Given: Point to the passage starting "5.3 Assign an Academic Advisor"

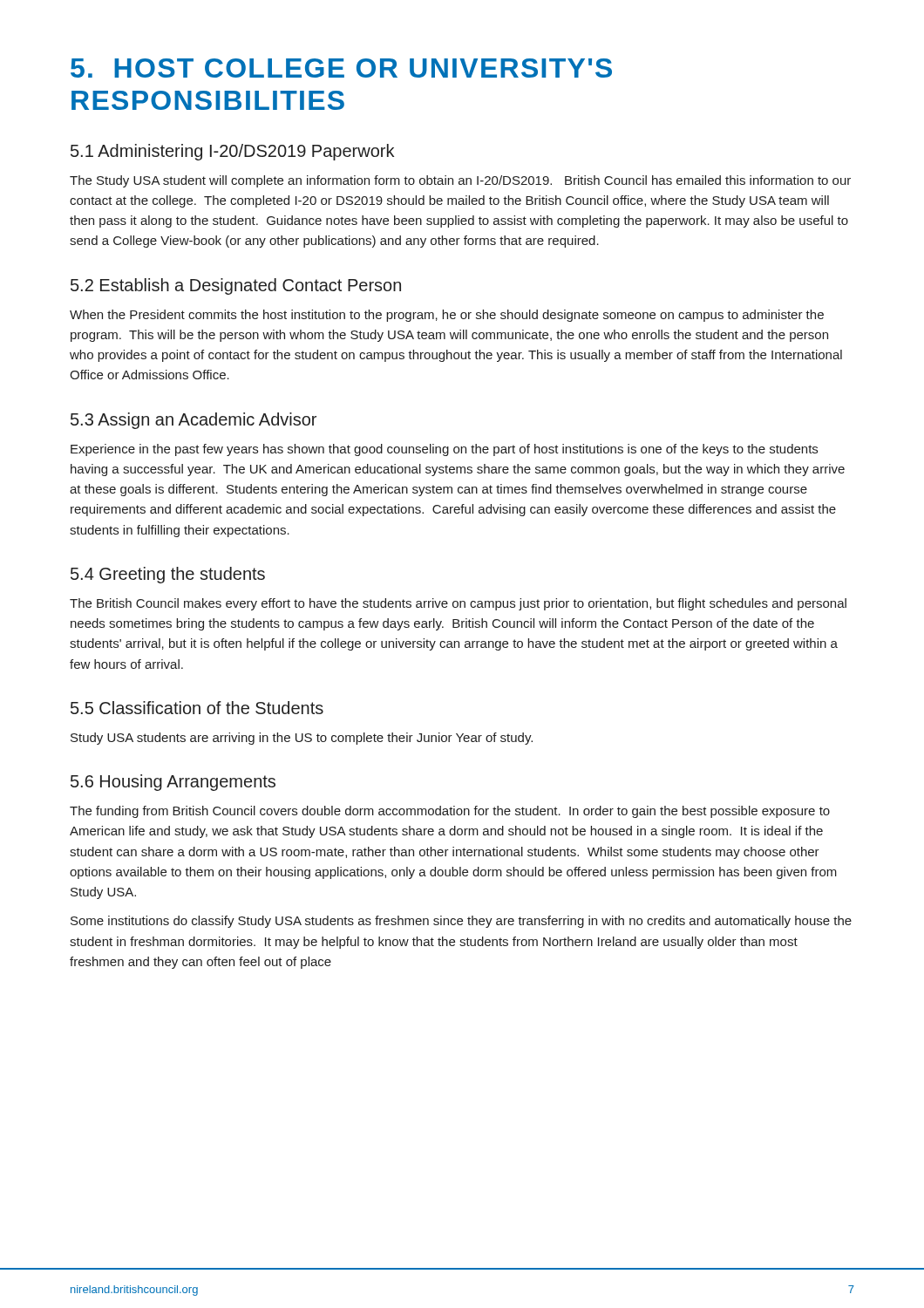Looking at the screenshot, I should (x=194, y=421).
